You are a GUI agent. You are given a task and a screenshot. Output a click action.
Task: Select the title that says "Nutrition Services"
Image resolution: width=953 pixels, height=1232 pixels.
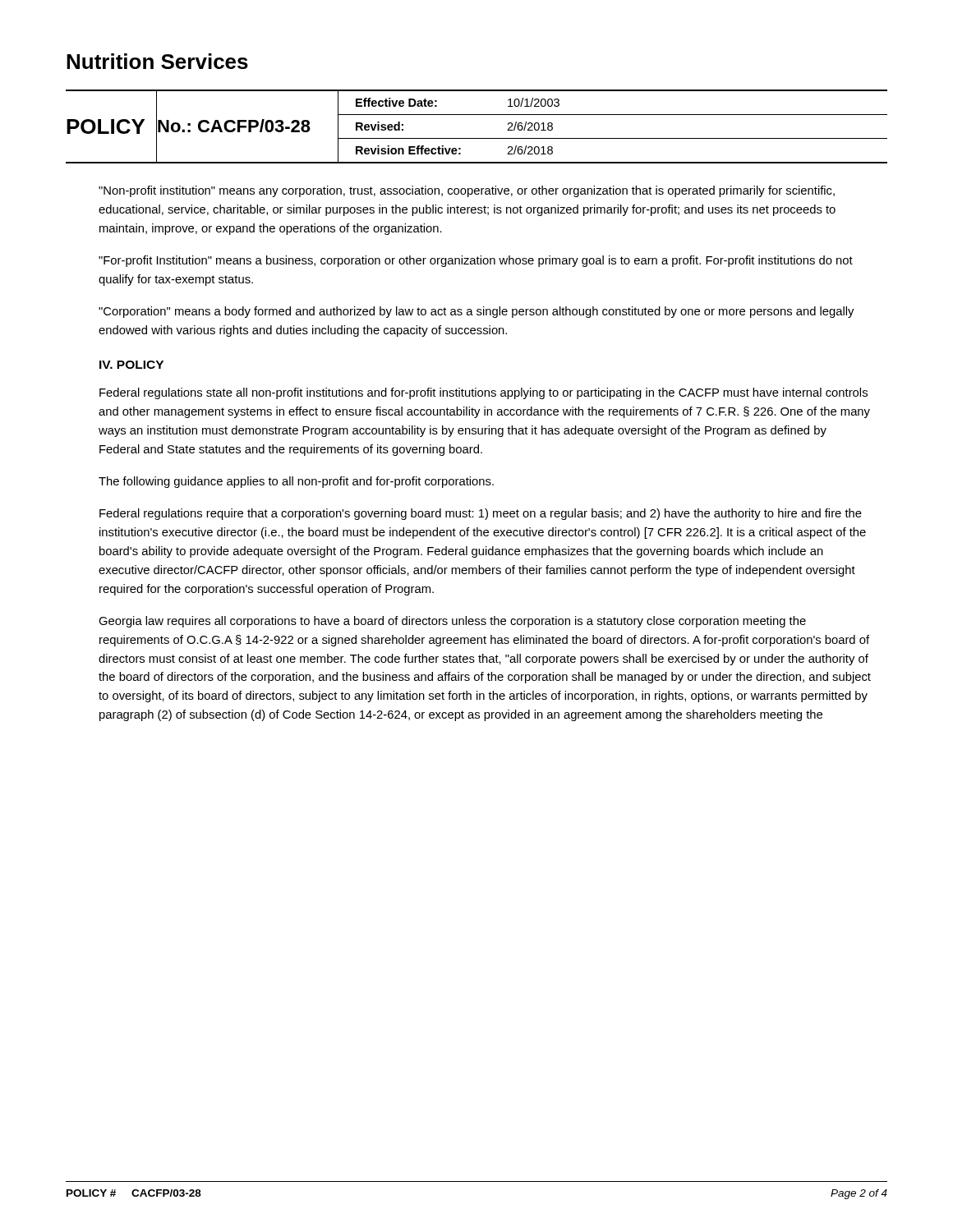tap(157, 62)
